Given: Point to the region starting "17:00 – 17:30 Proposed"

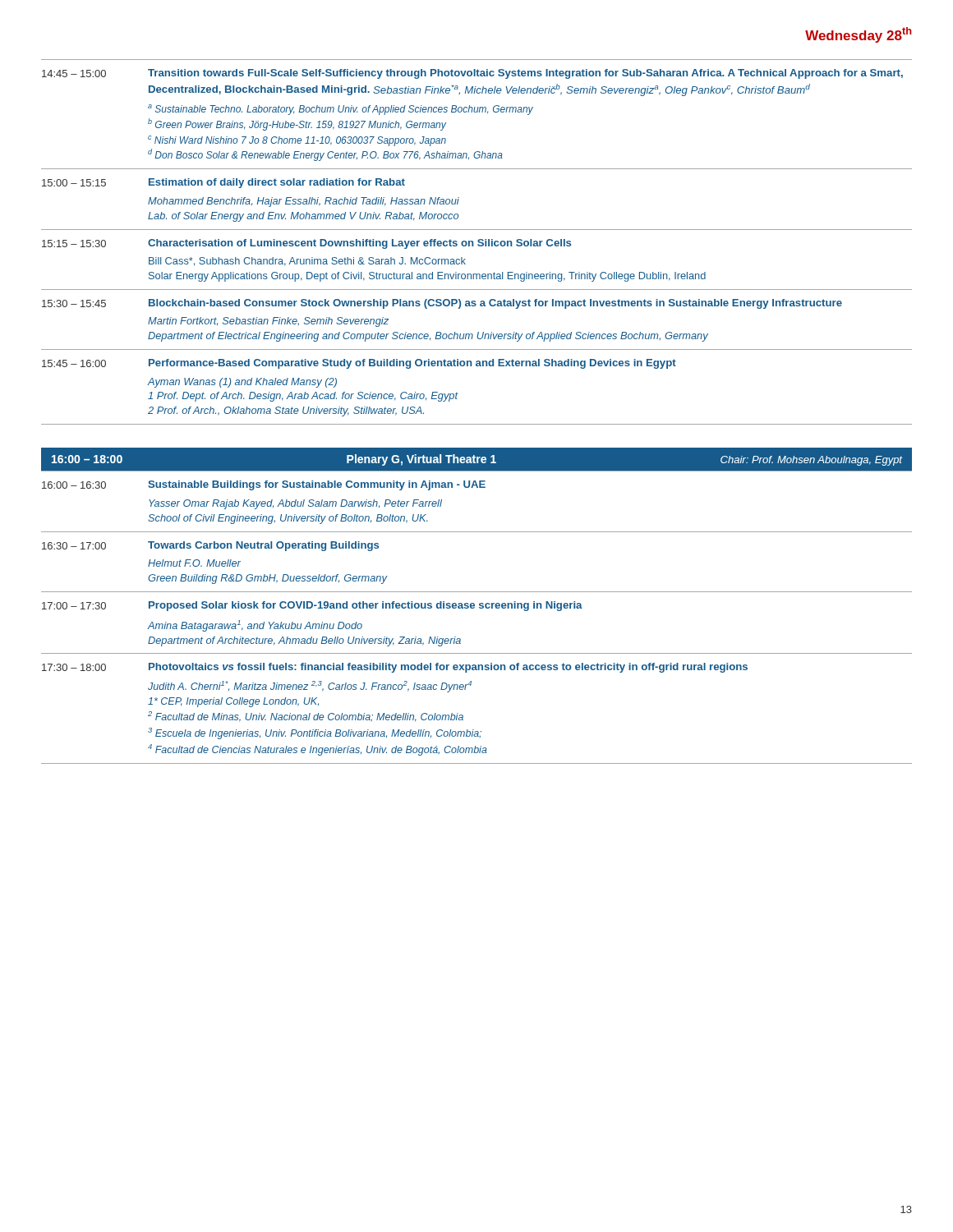Looking at the screenshot, I should [312, 606].
